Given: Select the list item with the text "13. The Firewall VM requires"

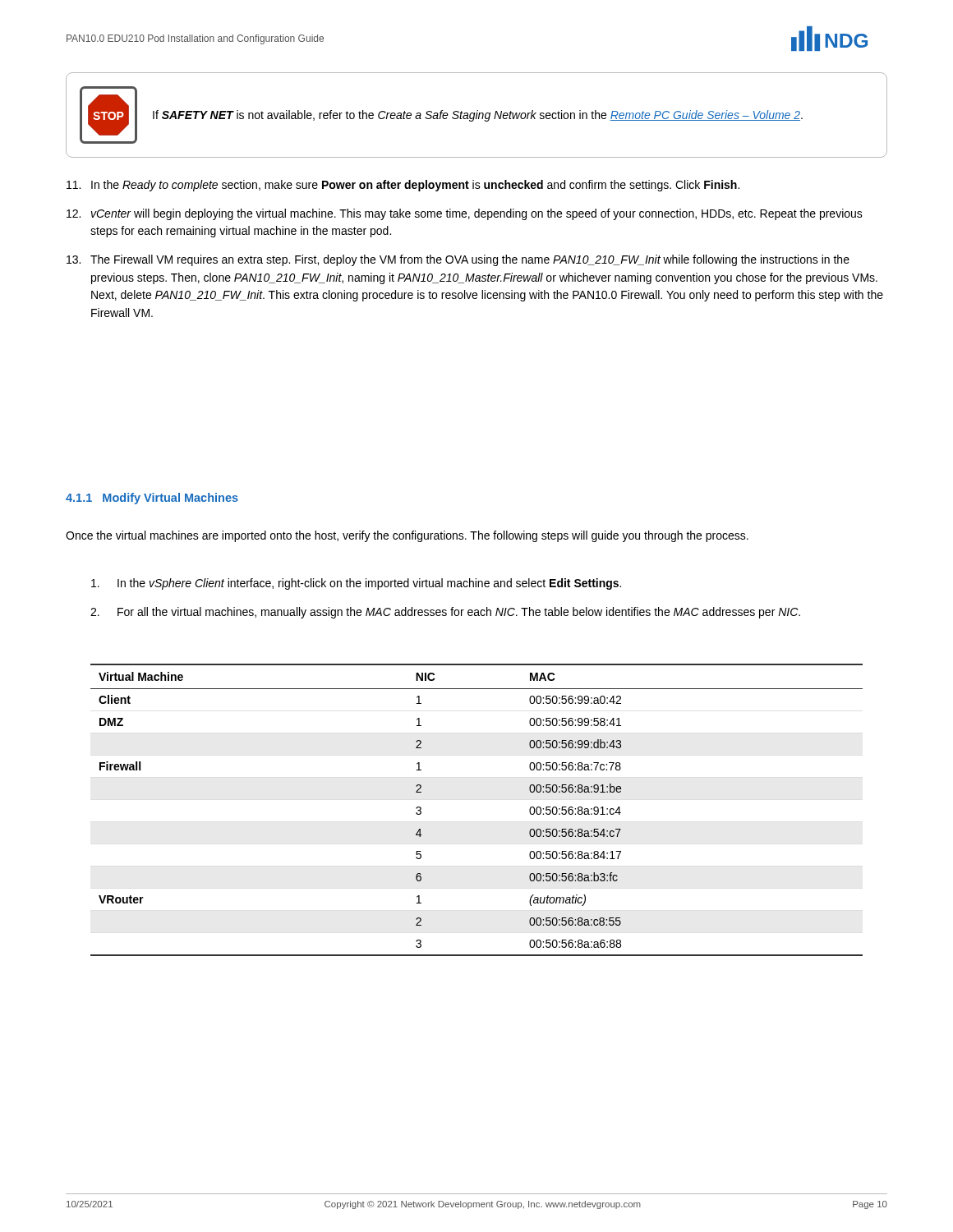Looking at the screenshot, I should pos(476,287).
